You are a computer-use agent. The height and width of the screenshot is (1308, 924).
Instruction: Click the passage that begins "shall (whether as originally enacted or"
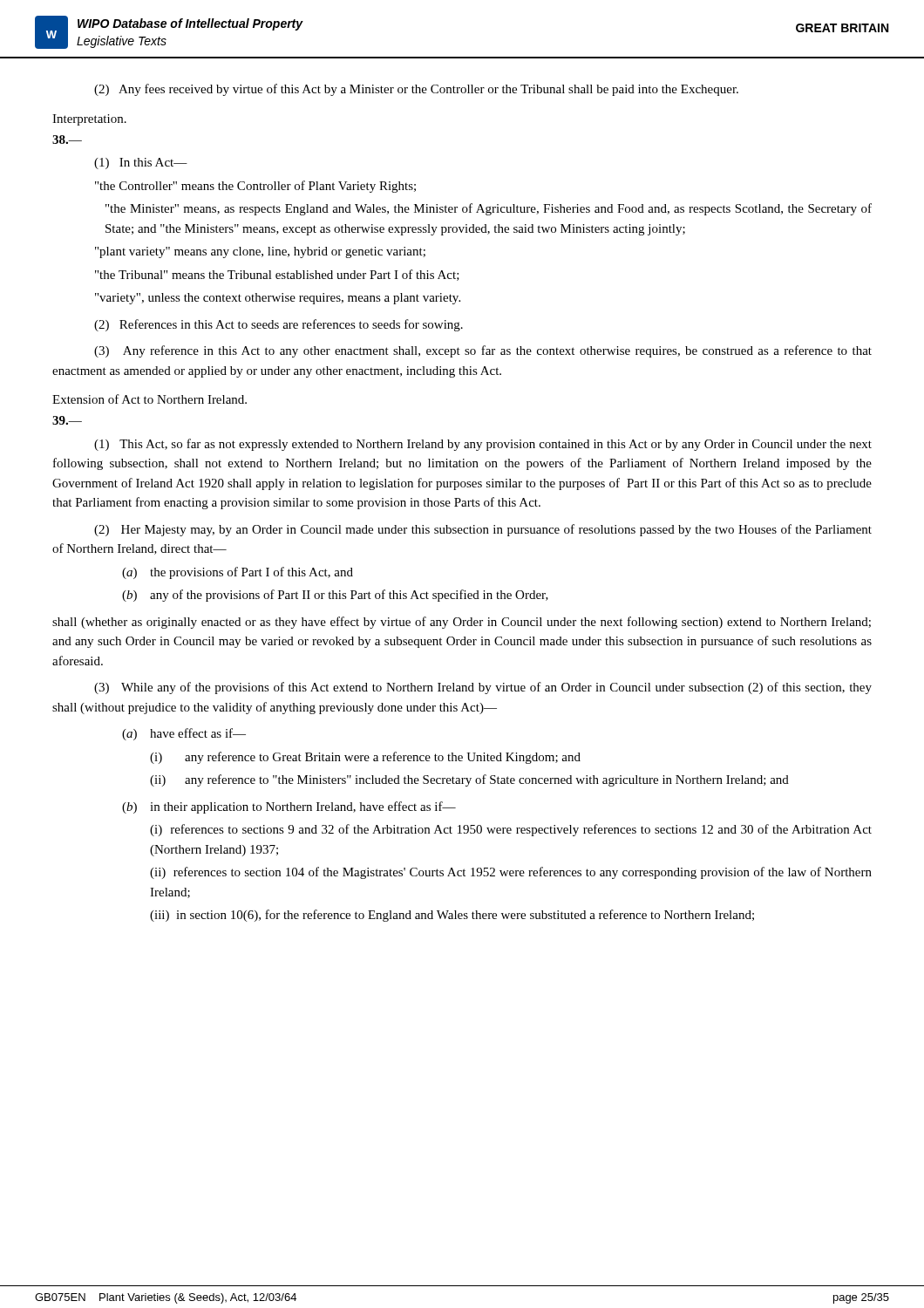click(x=462, y=641)
